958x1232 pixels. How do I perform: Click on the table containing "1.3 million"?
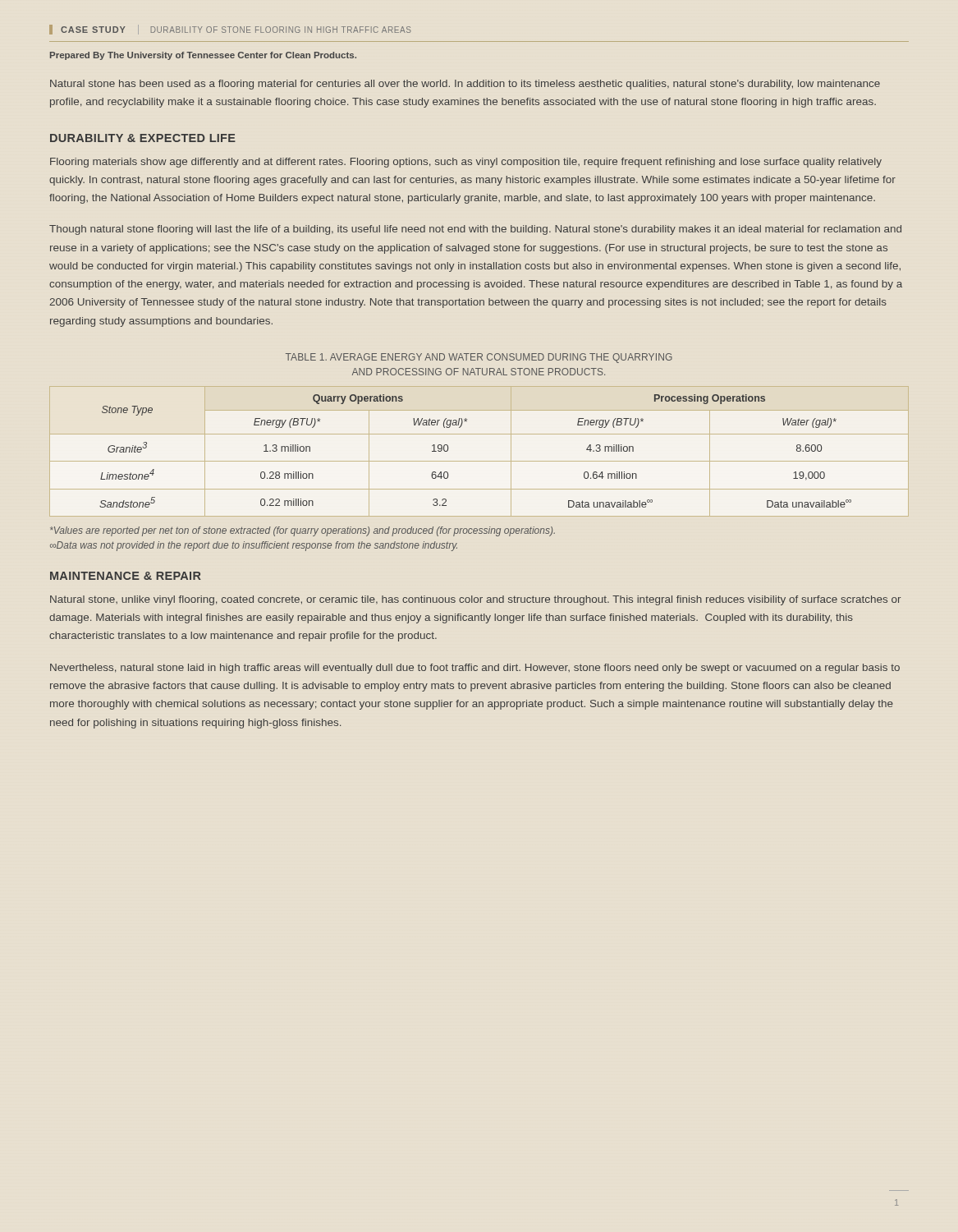479,451
